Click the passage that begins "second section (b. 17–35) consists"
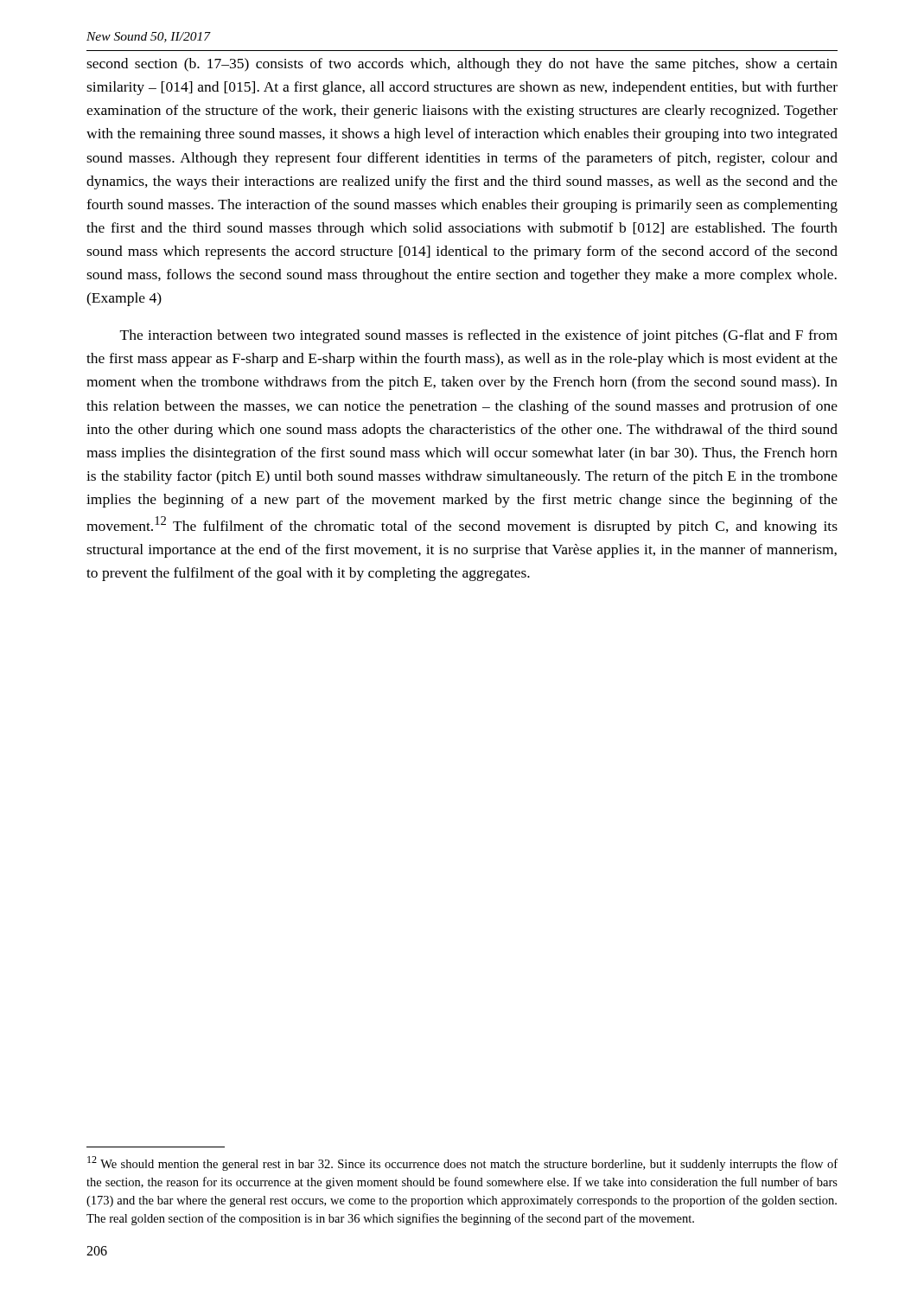This screenshot has width=924, height=1297. click(462, 181)
